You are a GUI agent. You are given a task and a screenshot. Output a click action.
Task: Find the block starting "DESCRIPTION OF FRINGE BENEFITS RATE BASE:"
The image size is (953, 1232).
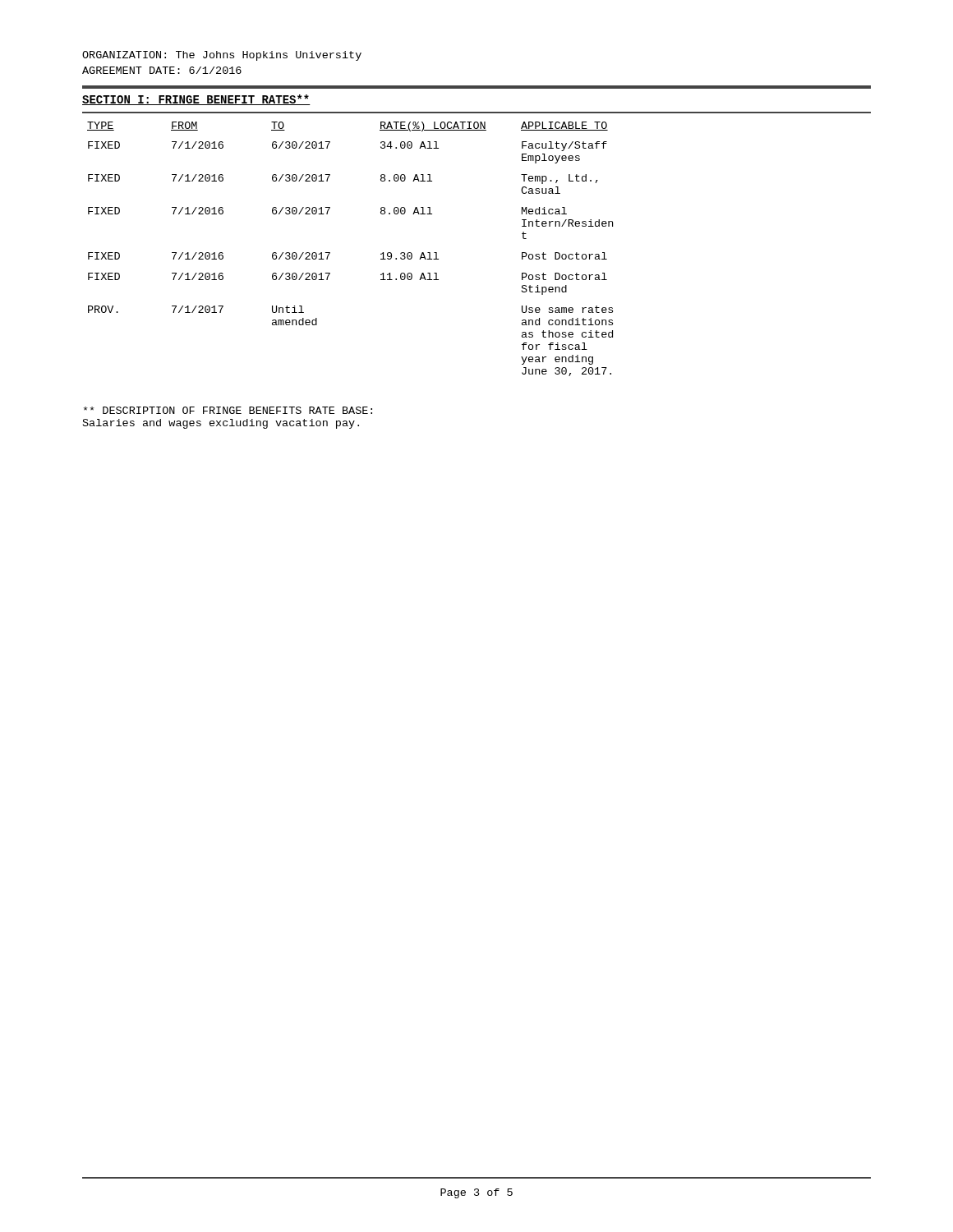pos(228,410)
